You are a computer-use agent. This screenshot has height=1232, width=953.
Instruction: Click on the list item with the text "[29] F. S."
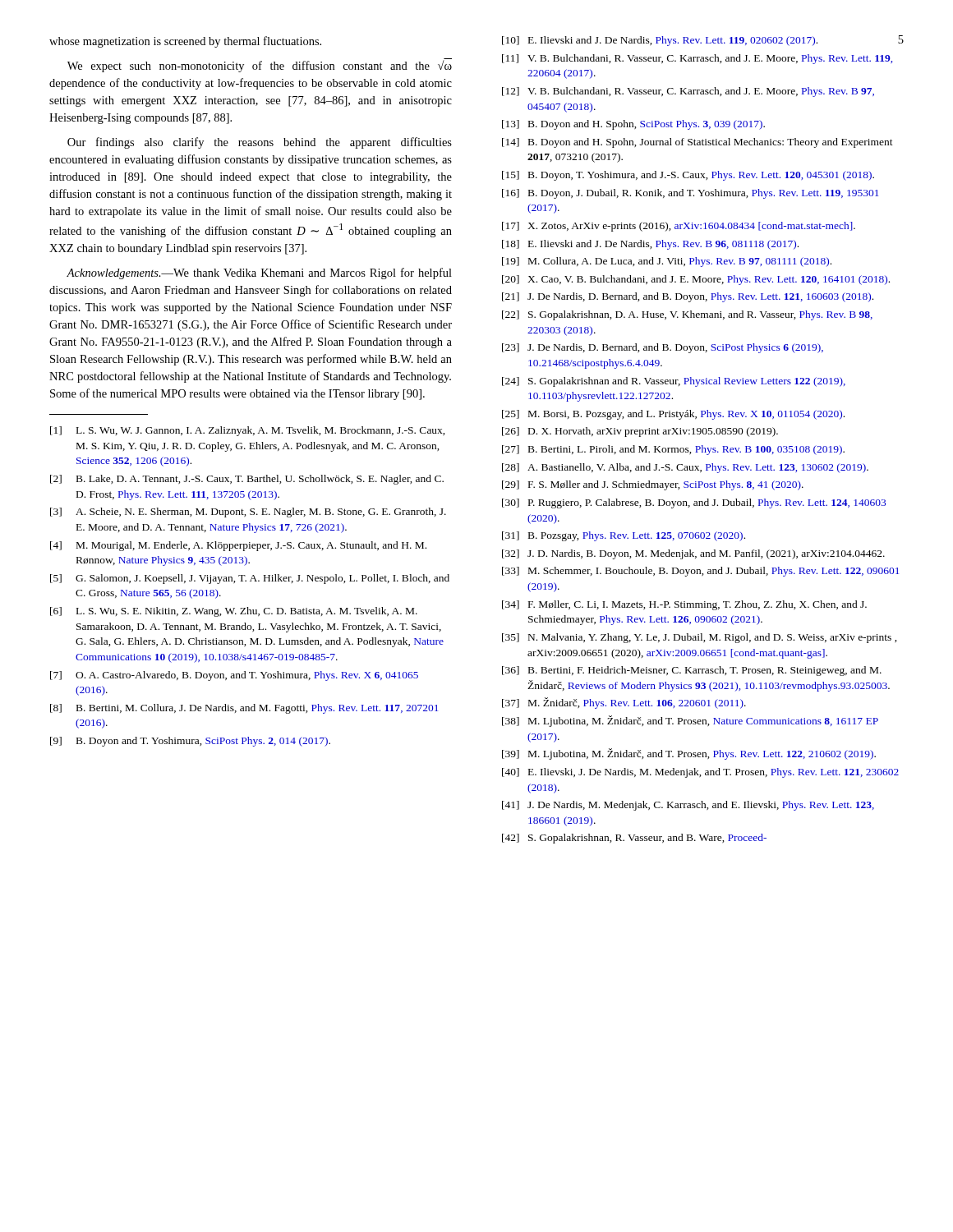(702, 485)
